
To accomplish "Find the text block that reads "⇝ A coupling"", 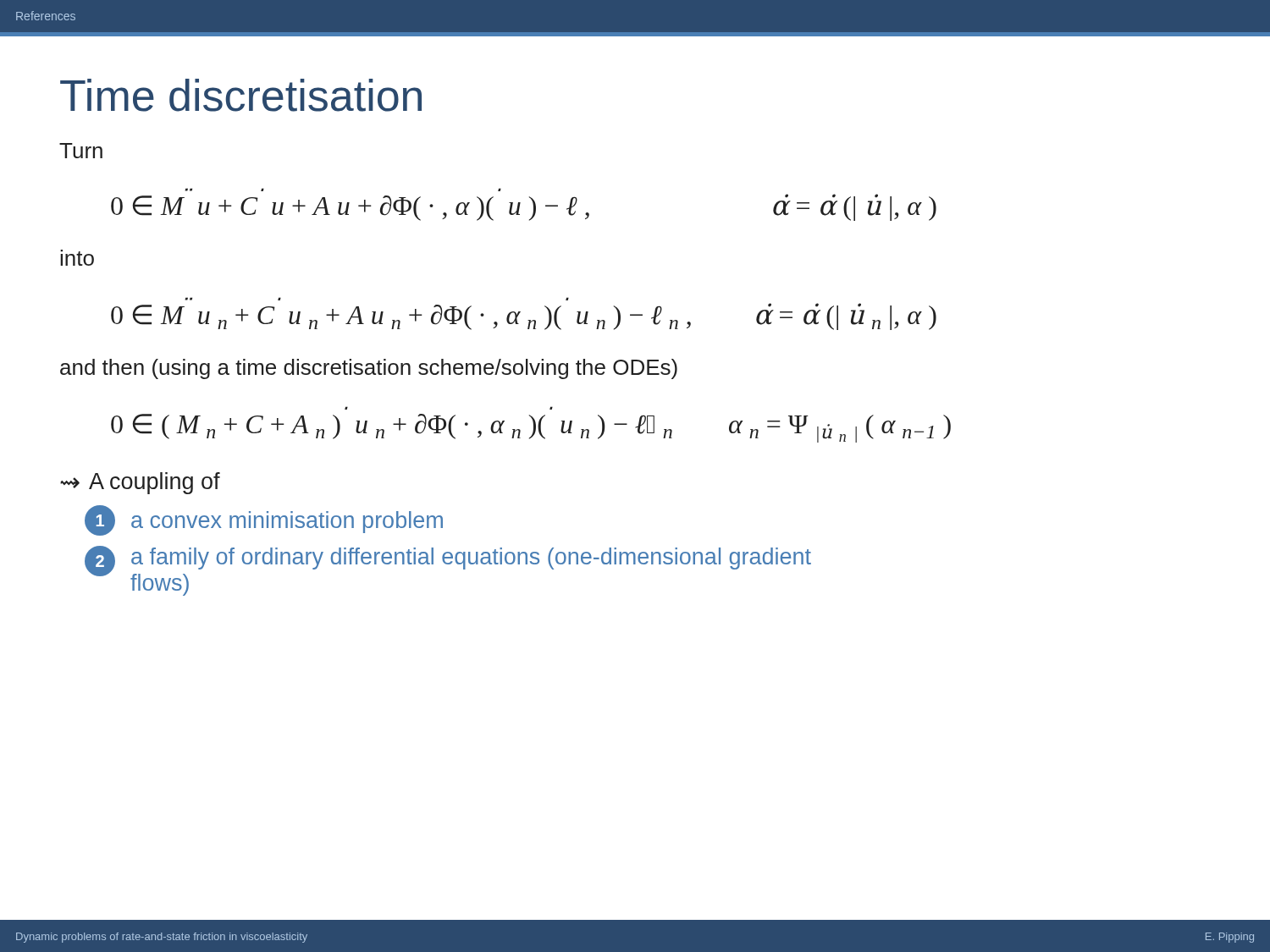I will pos(140,482).
